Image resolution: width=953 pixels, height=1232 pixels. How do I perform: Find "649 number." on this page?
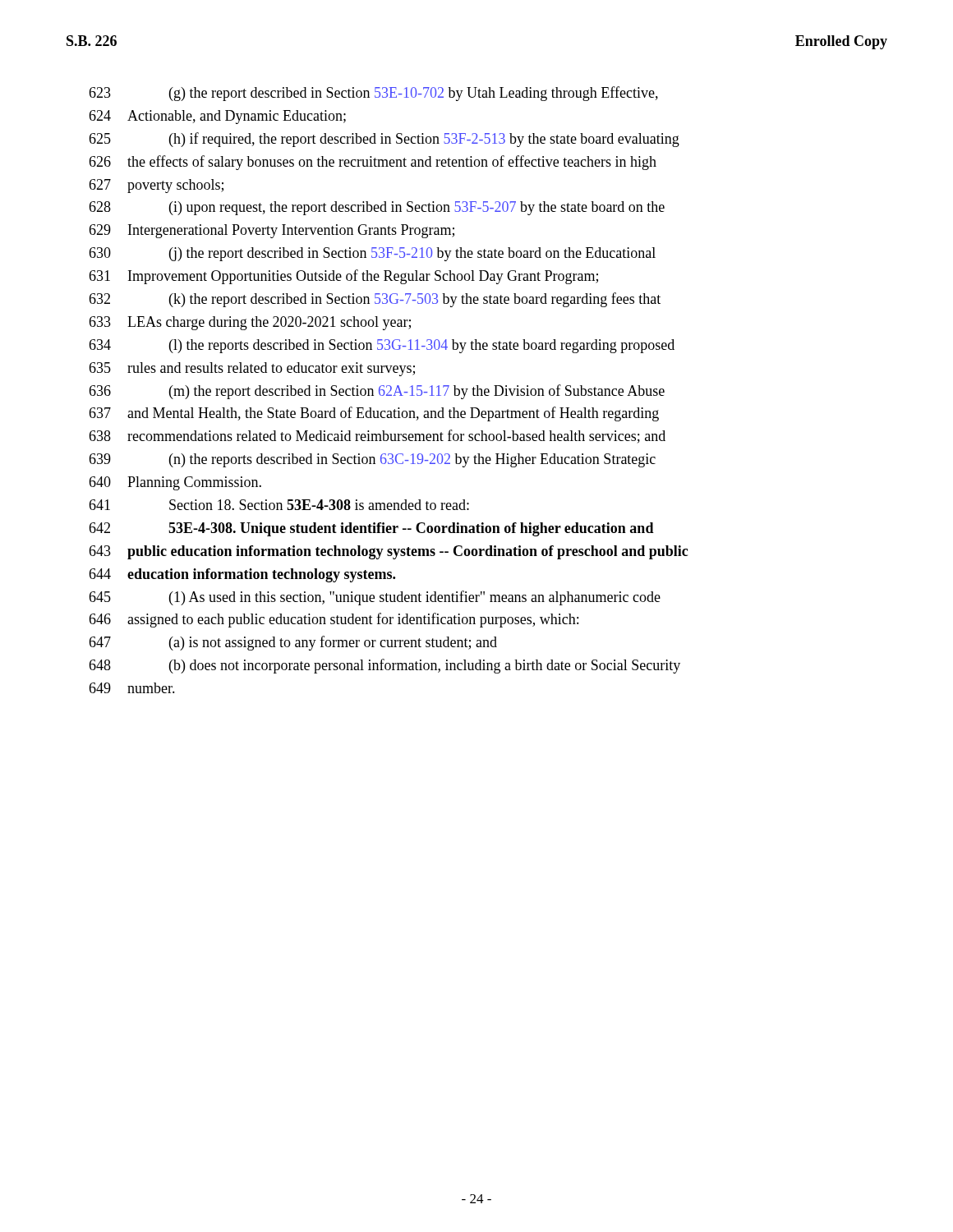point(132,688)
